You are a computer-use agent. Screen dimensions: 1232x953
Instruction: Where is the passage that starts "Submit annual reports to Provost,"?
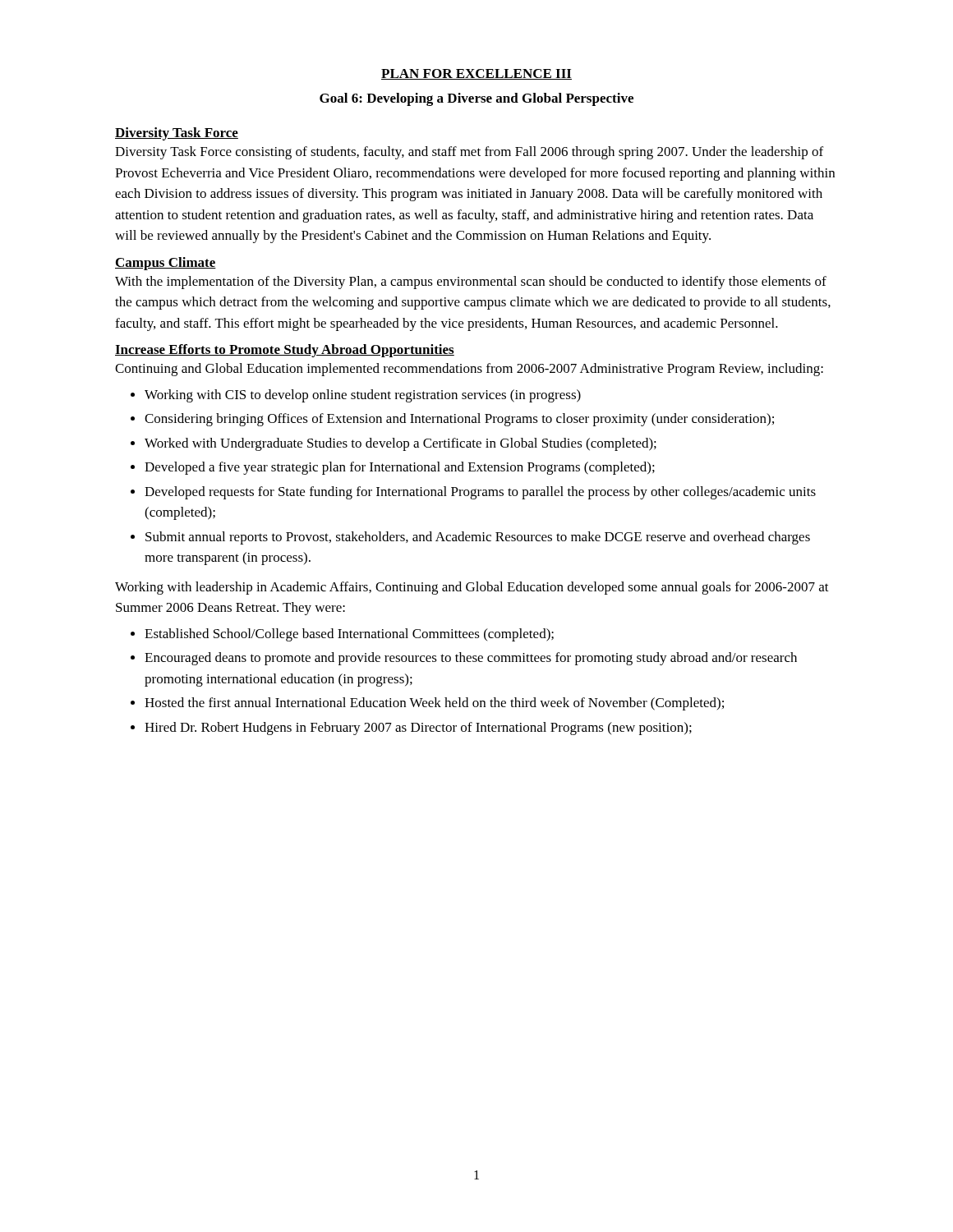click(x=477, y=547)
